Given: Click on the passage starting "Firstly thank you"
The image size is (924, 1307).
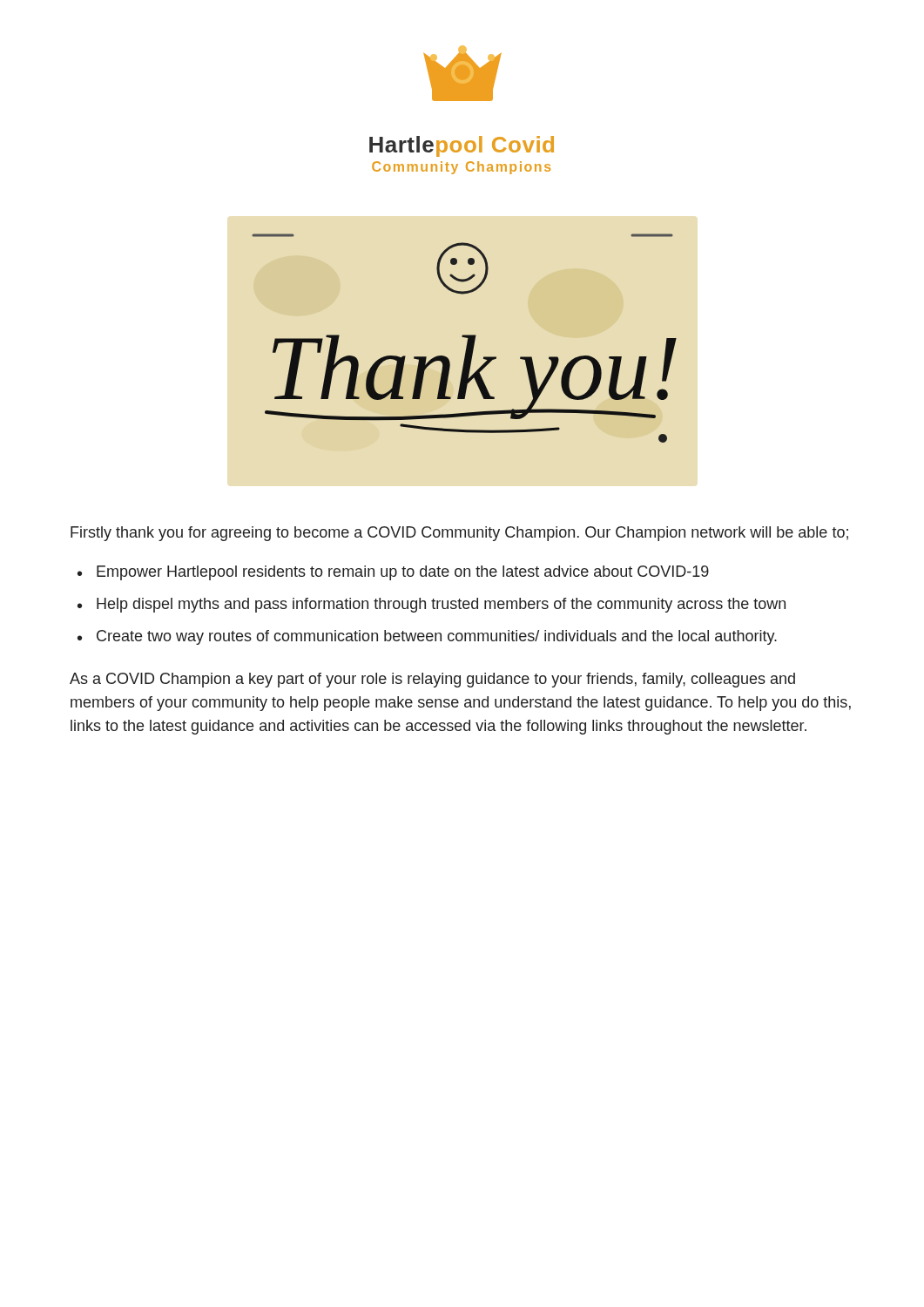Looking at the screenshot, I should [462, 533].
